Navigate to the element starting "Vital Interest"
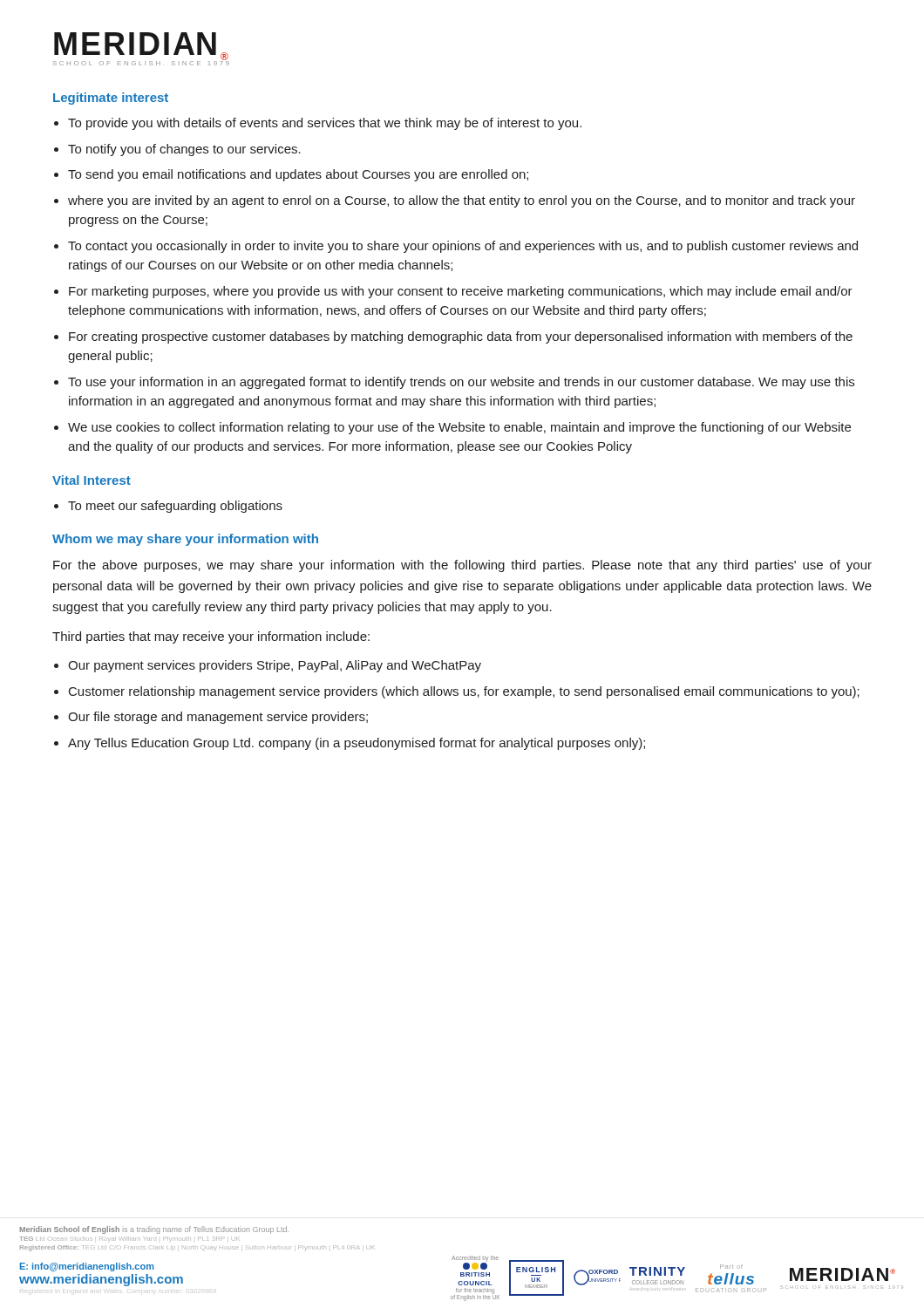924x1308 pixels. click(x=91, y=480)
